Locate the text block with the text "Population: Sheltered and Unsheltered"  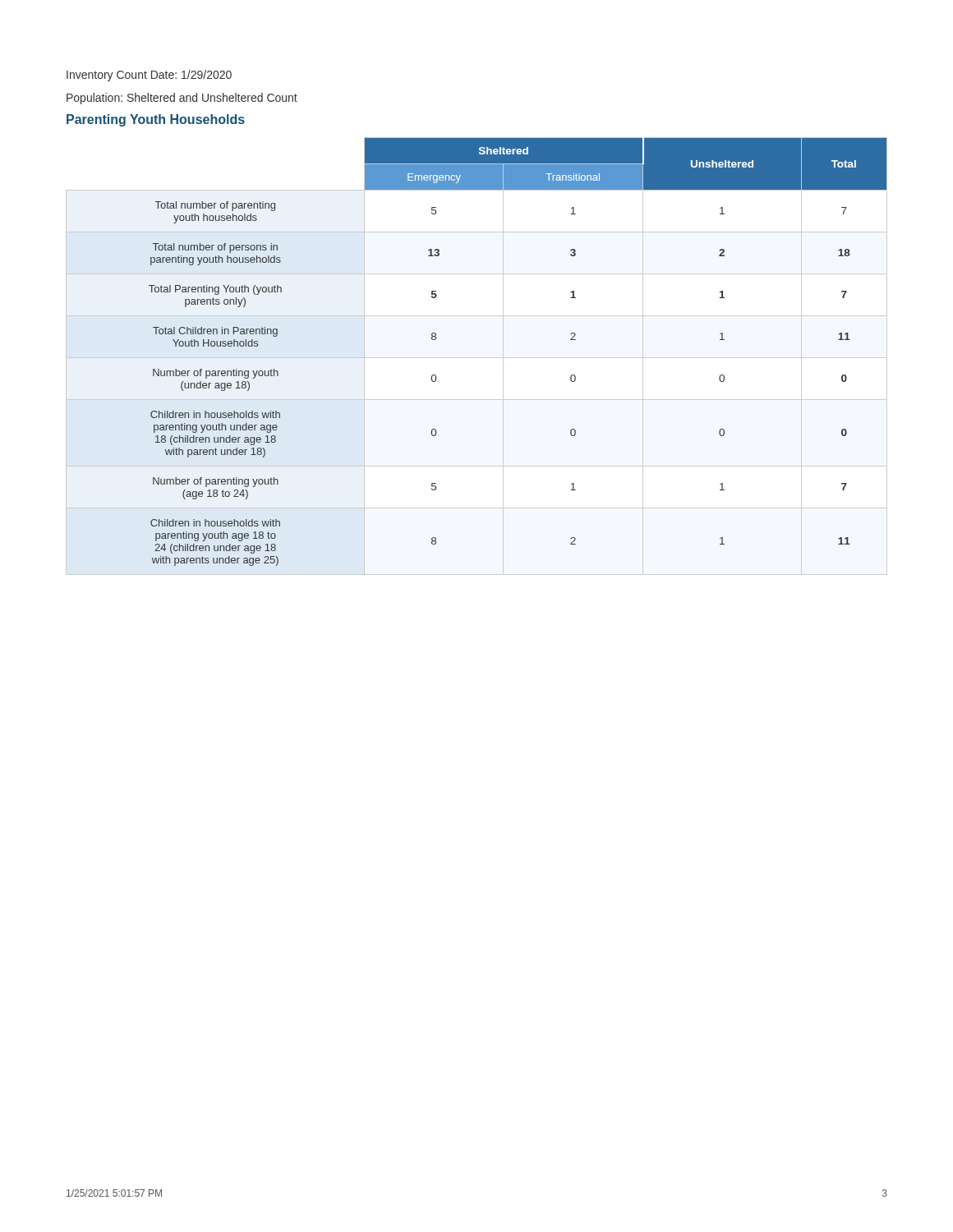[x=181, y=98]
